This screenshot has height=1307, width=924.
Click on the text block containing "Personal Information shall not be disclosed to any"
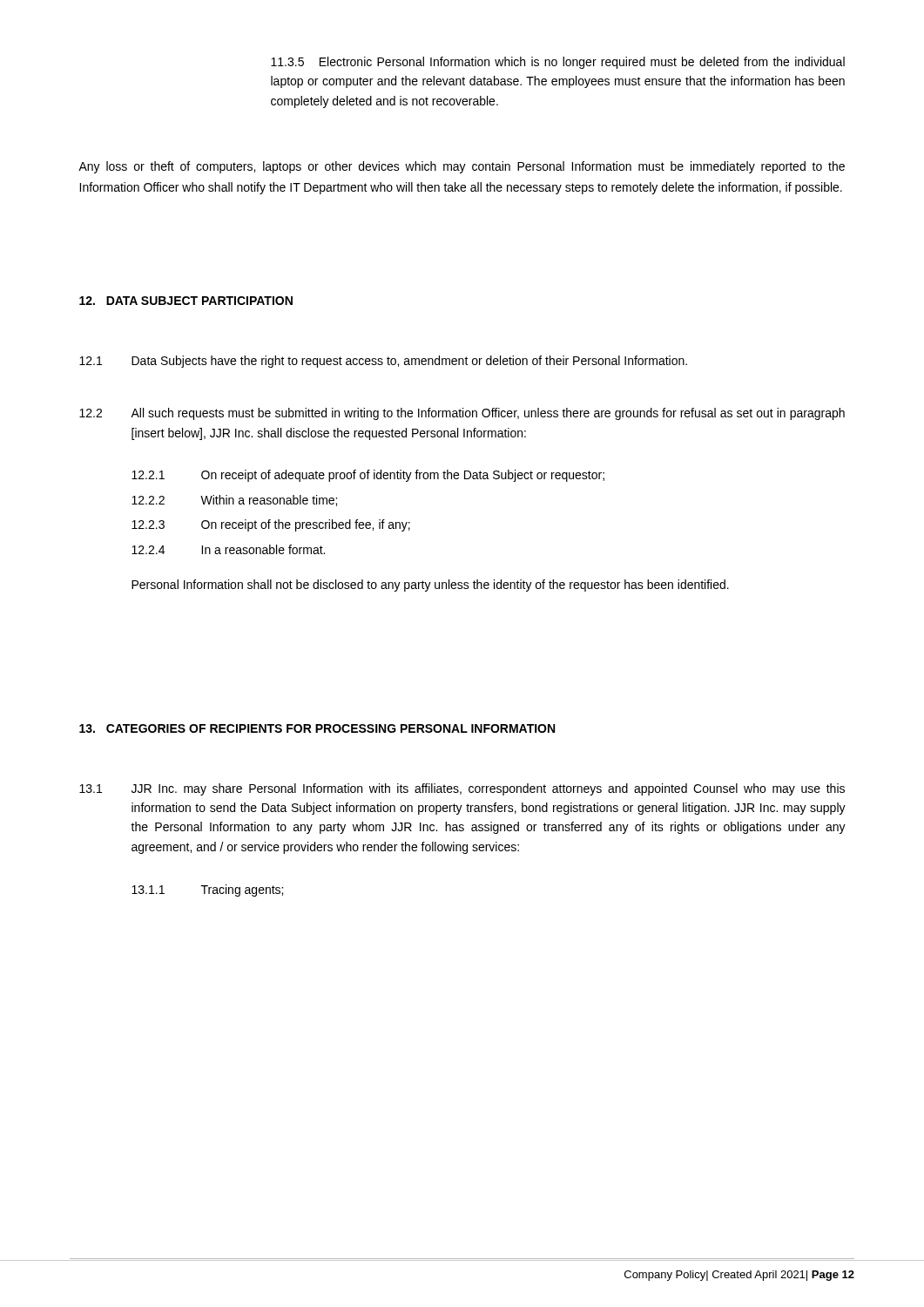click(430, 585)
